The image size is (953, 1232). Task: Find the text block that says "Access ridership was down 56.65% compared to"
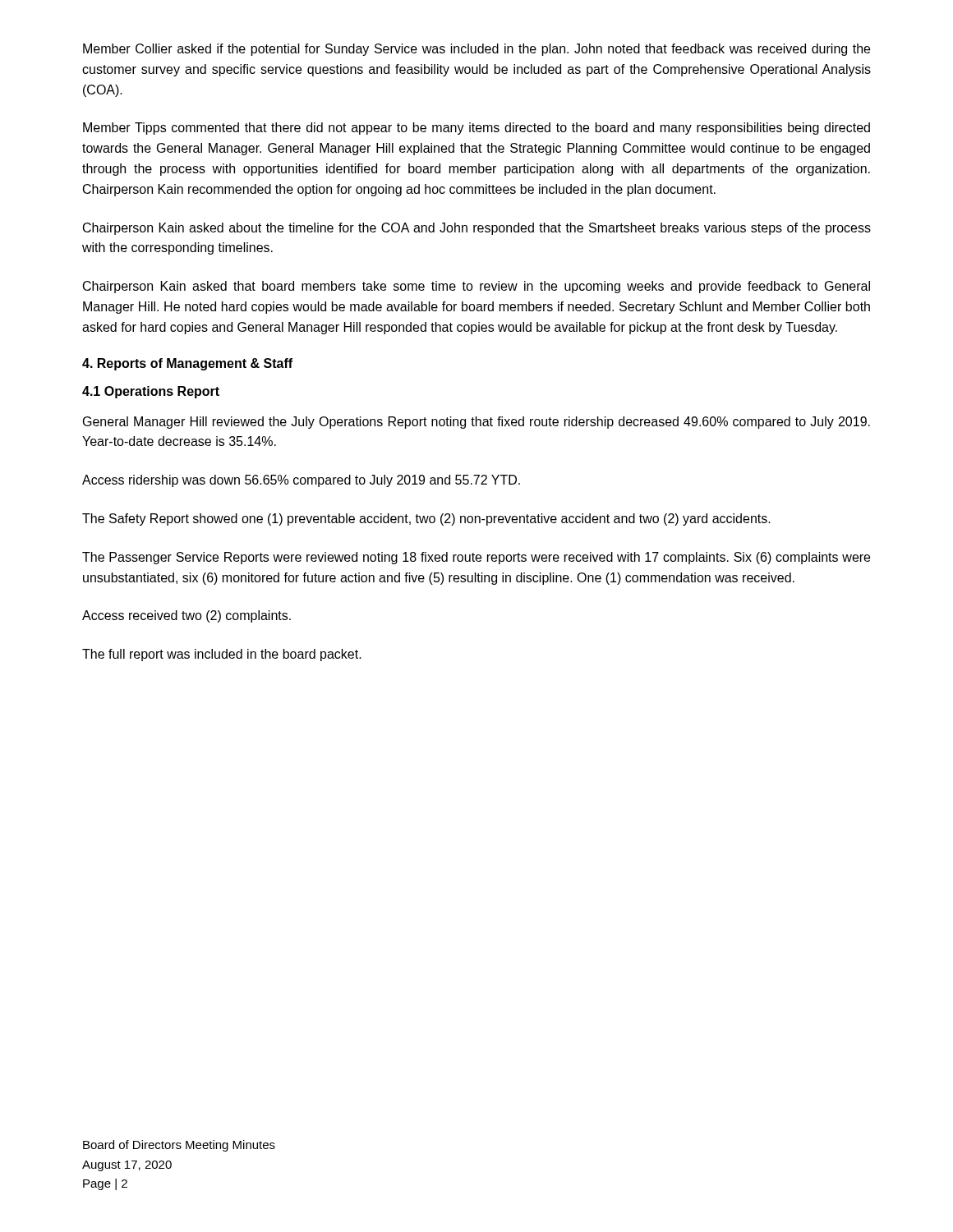tap(302, 480)
